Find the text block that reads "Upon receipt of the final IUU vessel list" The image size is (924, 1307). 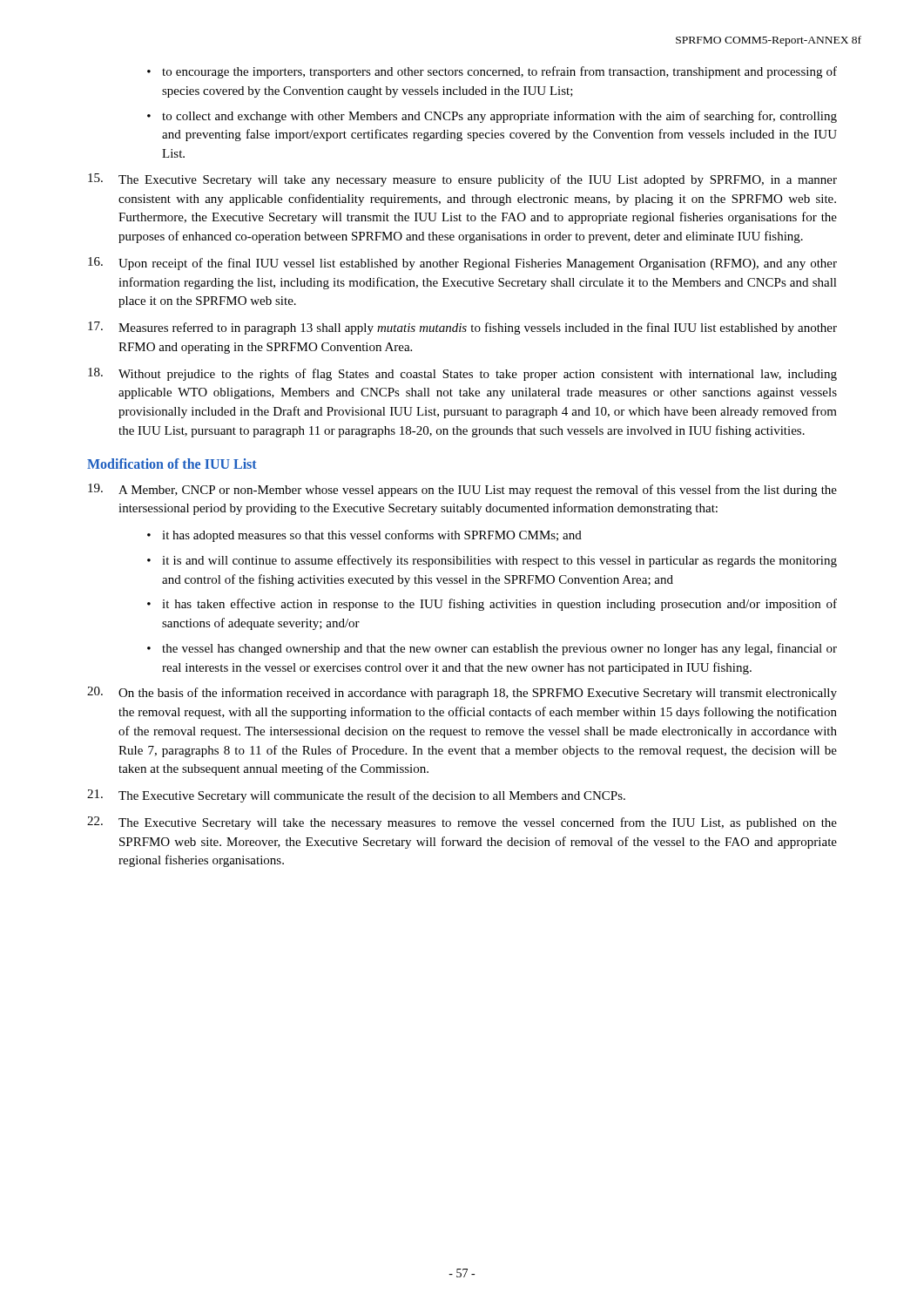(462, 283)
